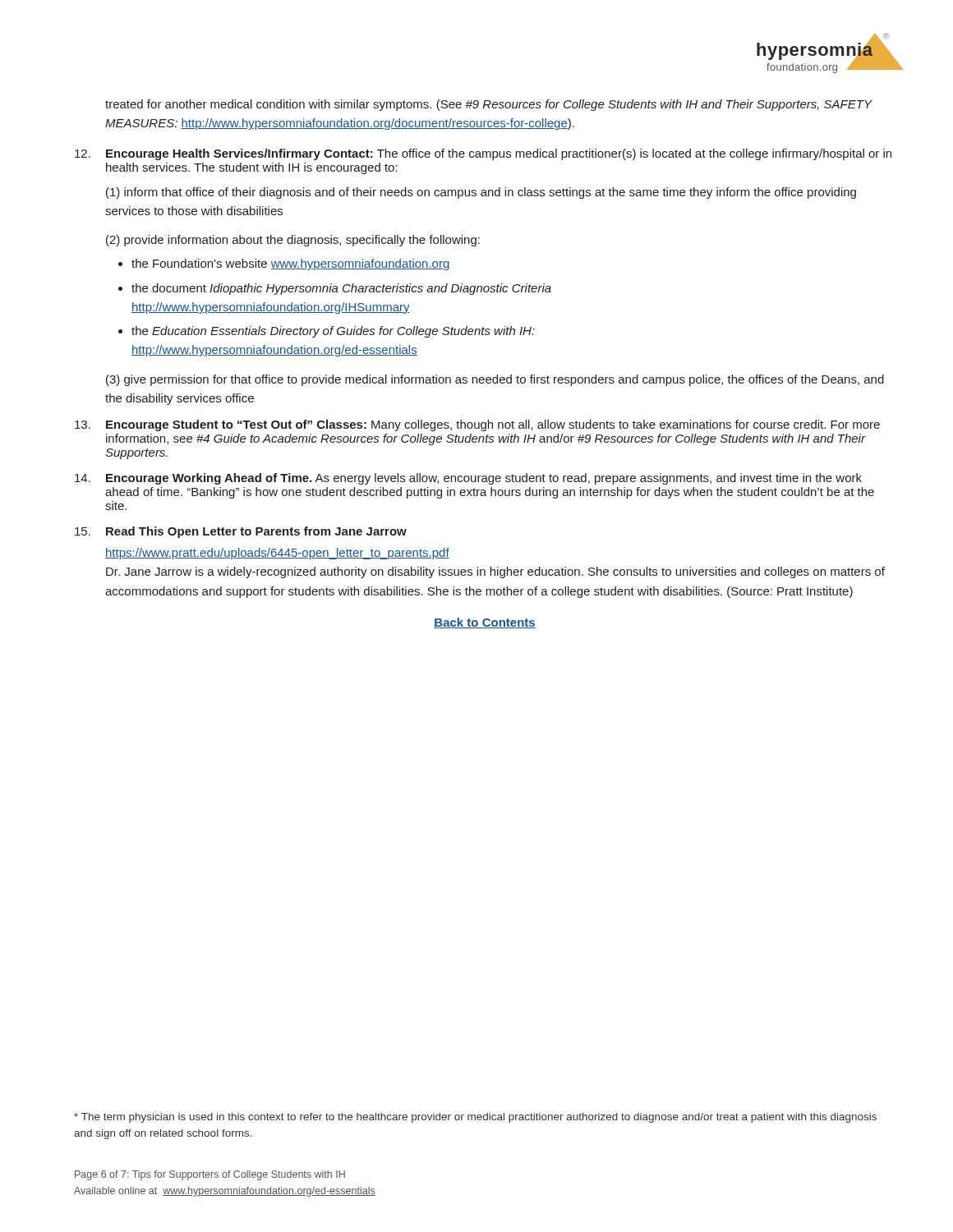Navigate to the element starting "(3) give permission for that office to"
953x1232 pixels.
click(495, 388)
